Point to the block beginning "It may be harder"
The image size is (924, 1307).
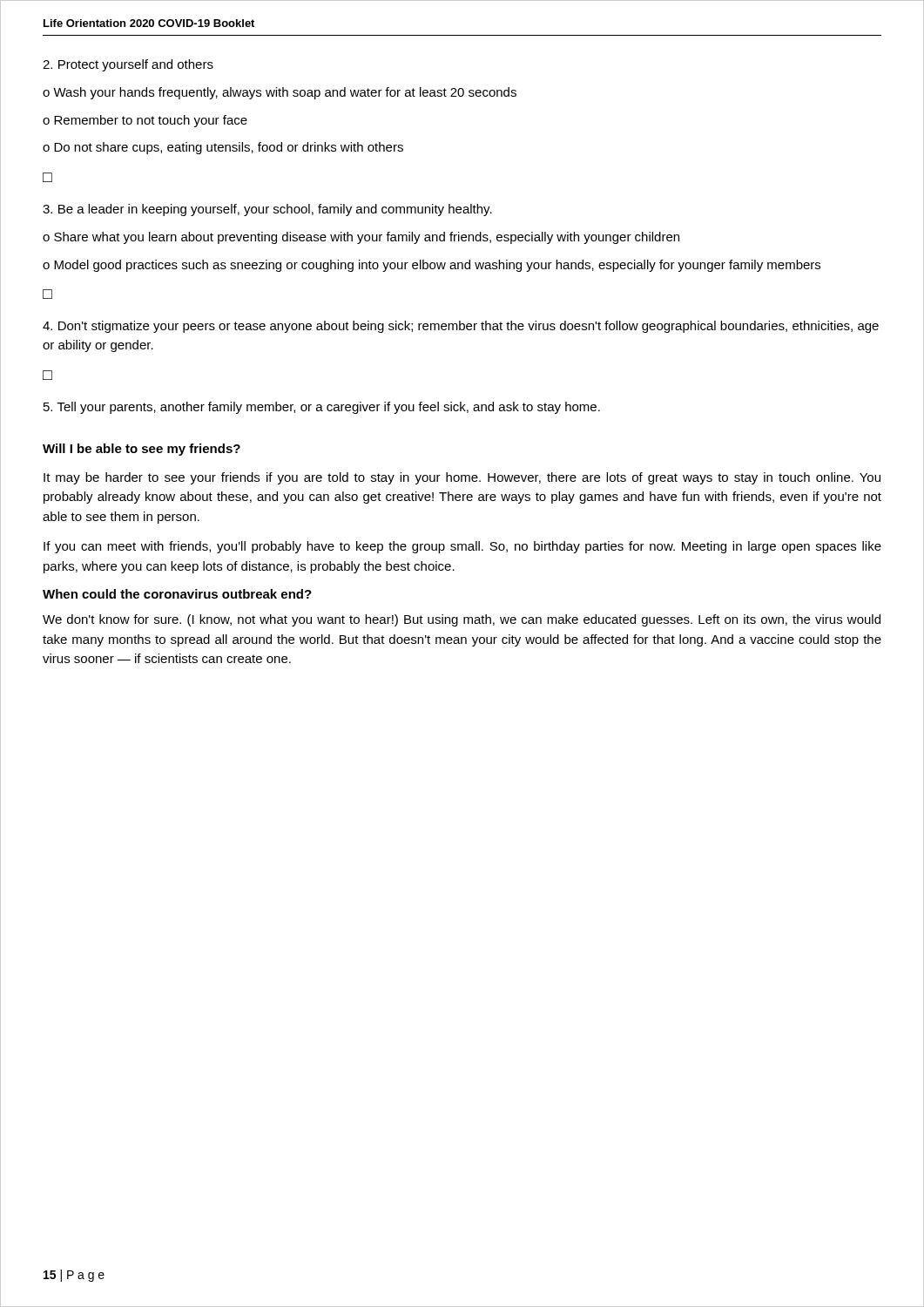(x=462, y=496)
